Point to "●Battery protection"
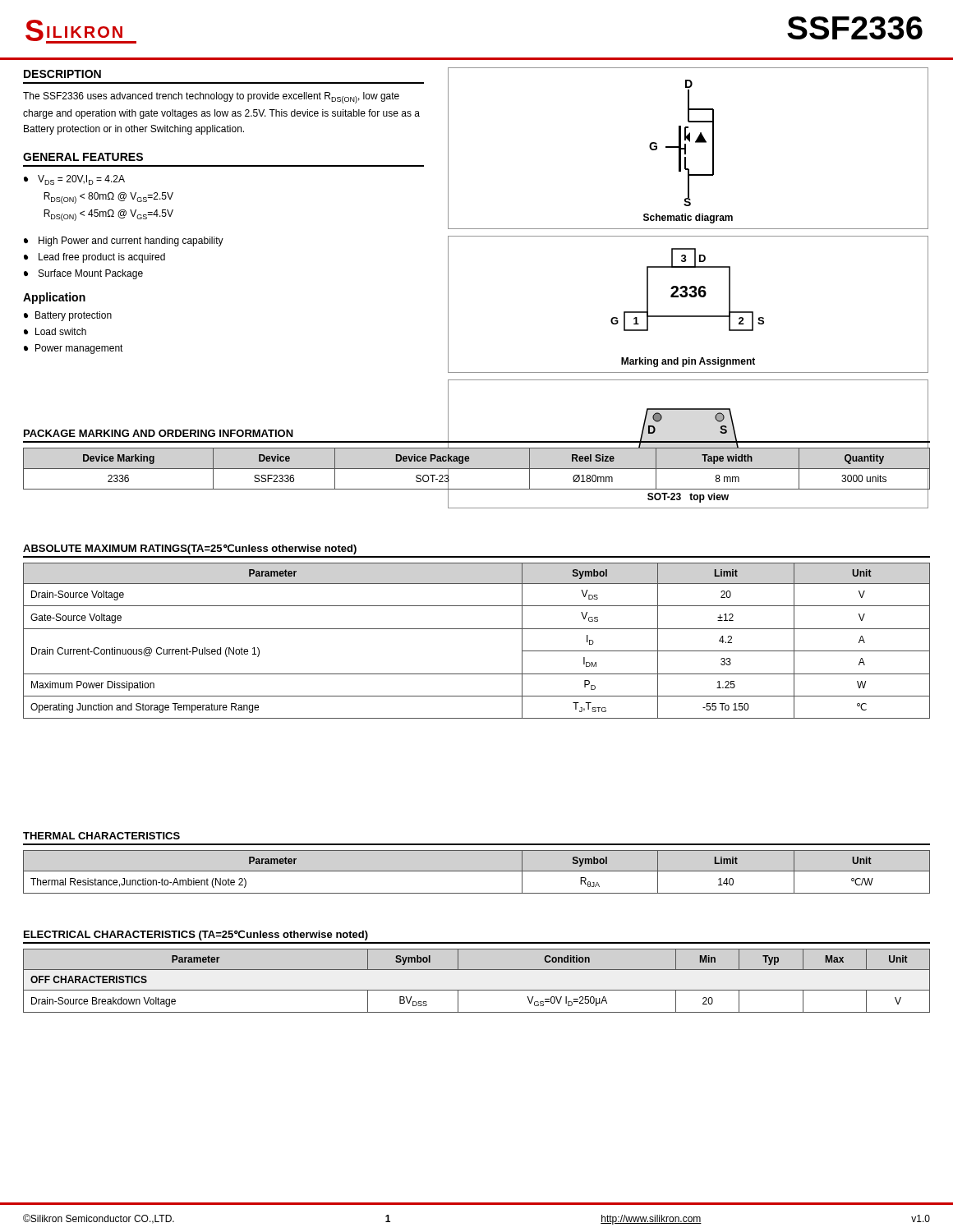 tap(67, 315)
